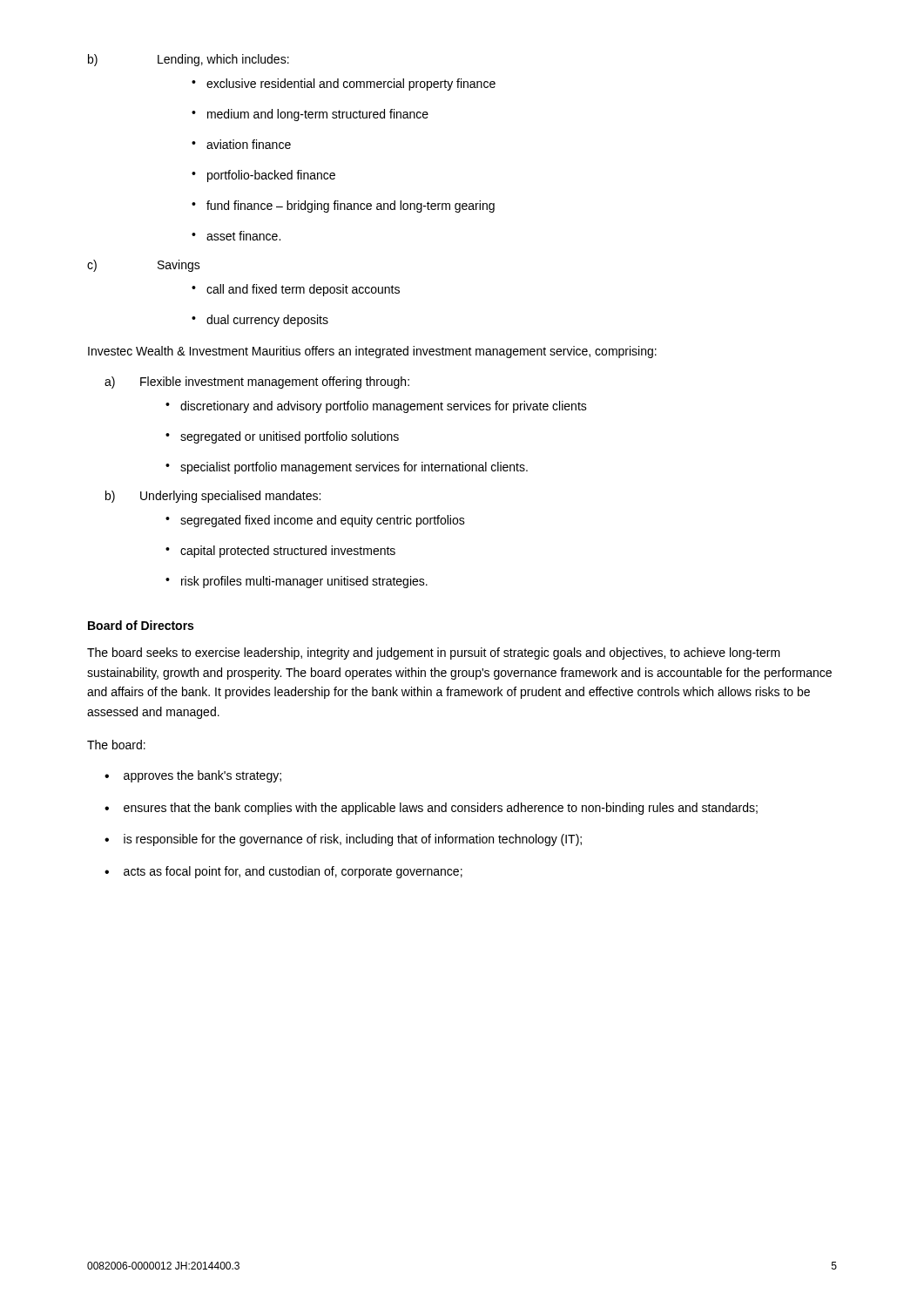Click on the list item with the text "b) Underlying specialised mandates:"
924x1307 pixels.
click(213, 497)
